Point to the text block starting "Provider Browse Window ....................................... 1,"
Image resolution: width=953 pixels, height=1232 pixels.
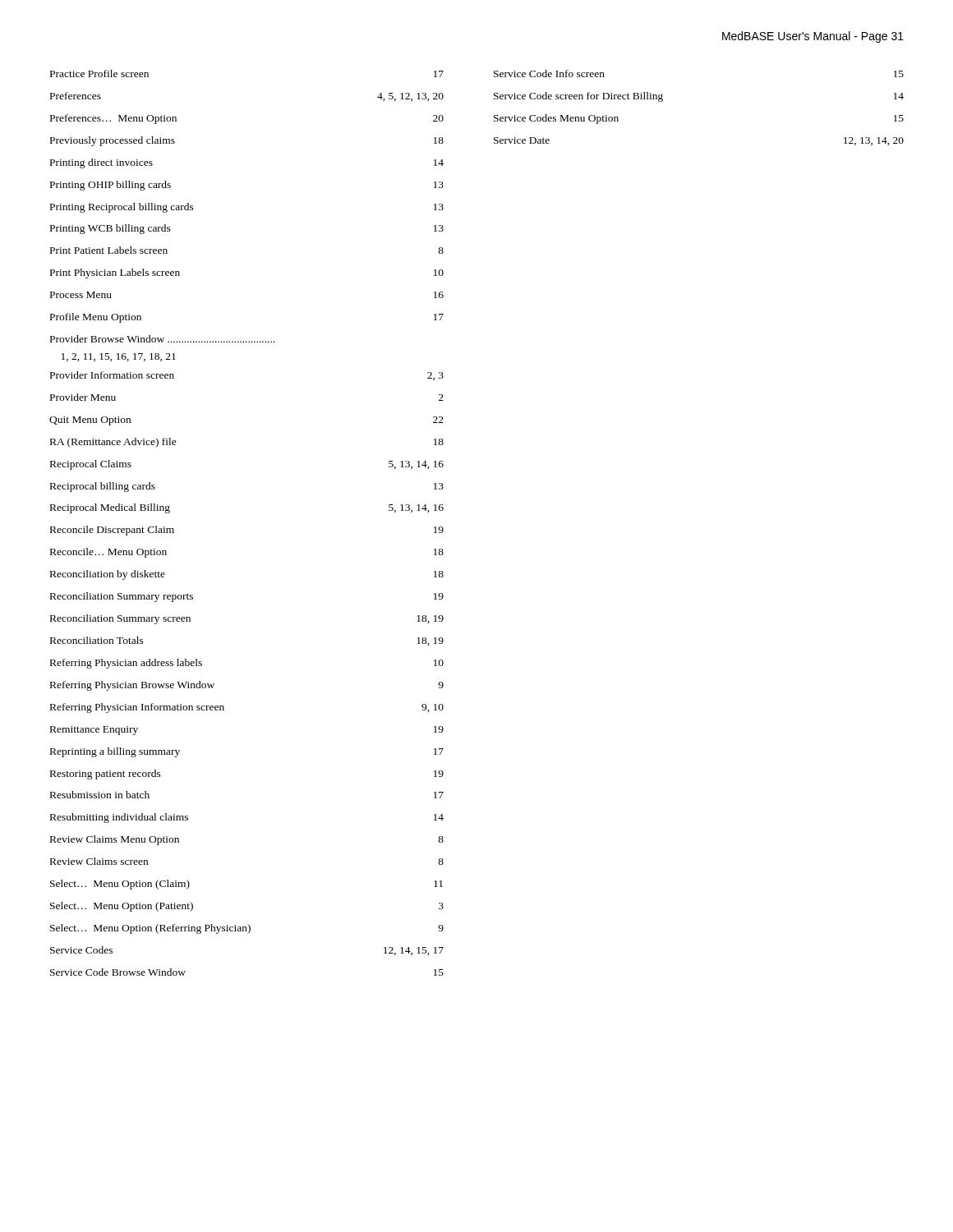pyautogui.click(x=246, y=348)
